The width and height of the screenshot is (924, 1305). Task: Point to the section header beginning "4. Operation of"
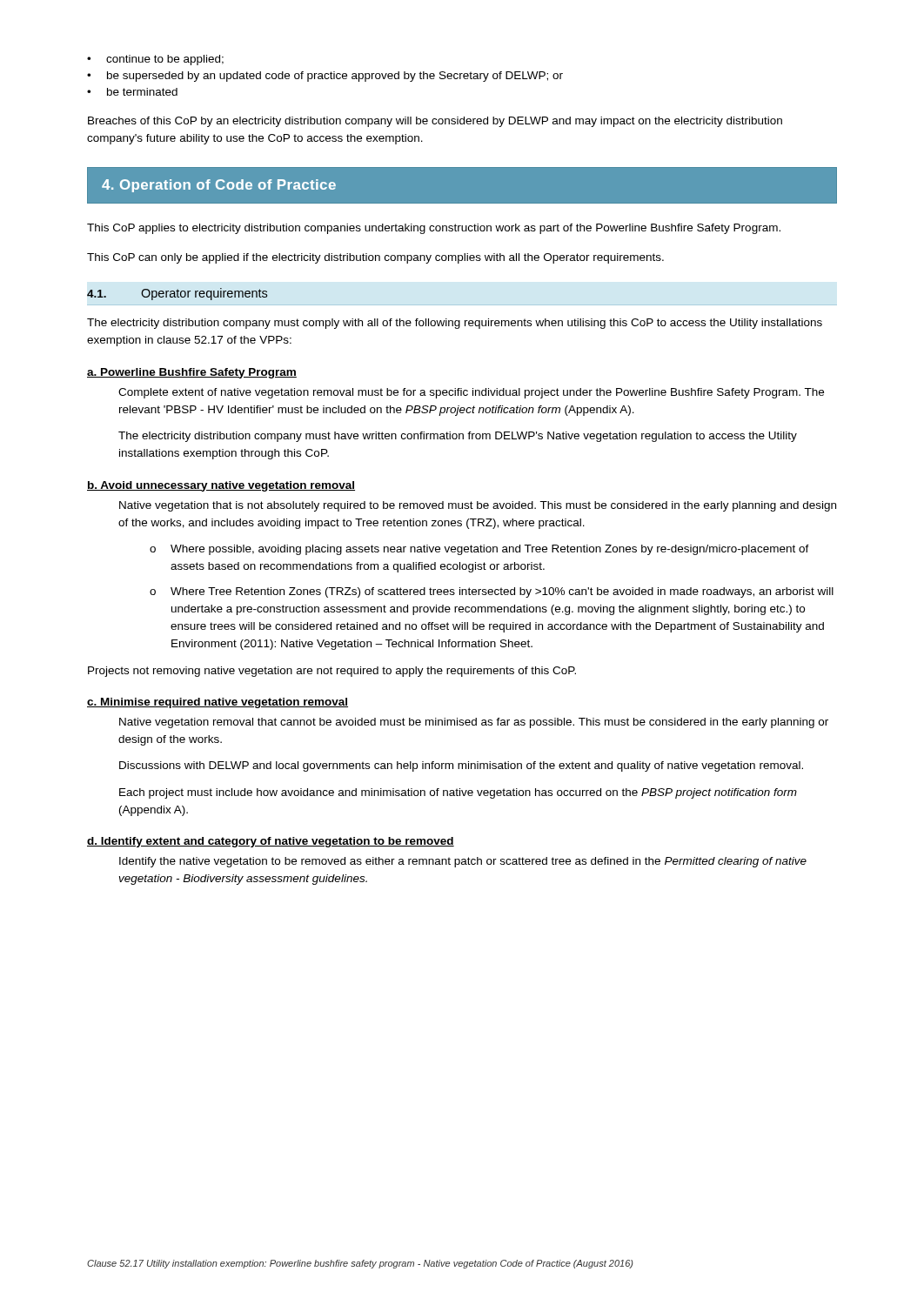click(x=219, y=184)
